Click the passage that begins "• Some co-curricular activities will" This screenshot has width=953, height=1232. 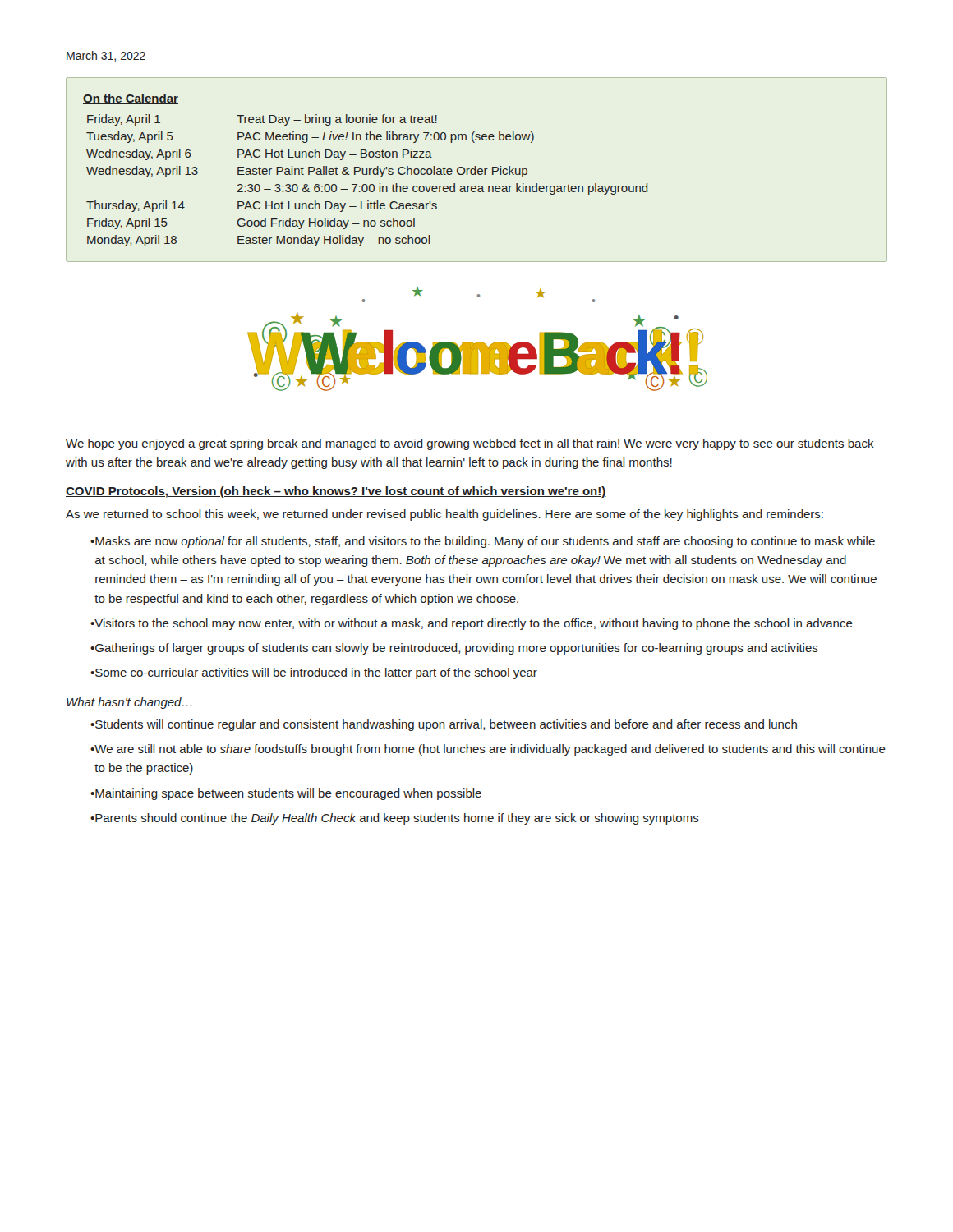(476, 673)
